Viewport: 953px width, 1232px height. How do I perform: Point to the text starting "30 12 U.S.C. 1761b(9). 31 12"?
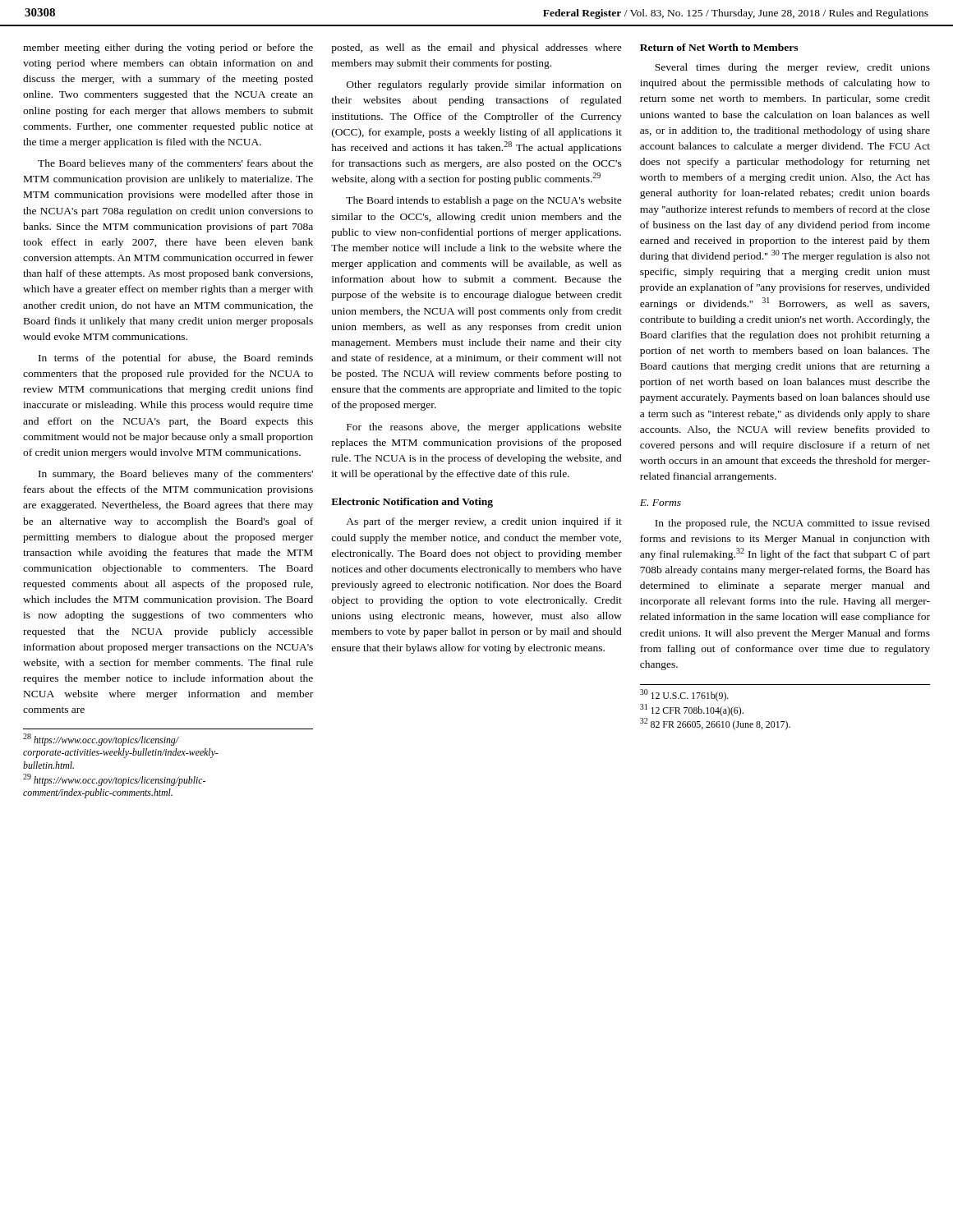click(x=785, y=710)
